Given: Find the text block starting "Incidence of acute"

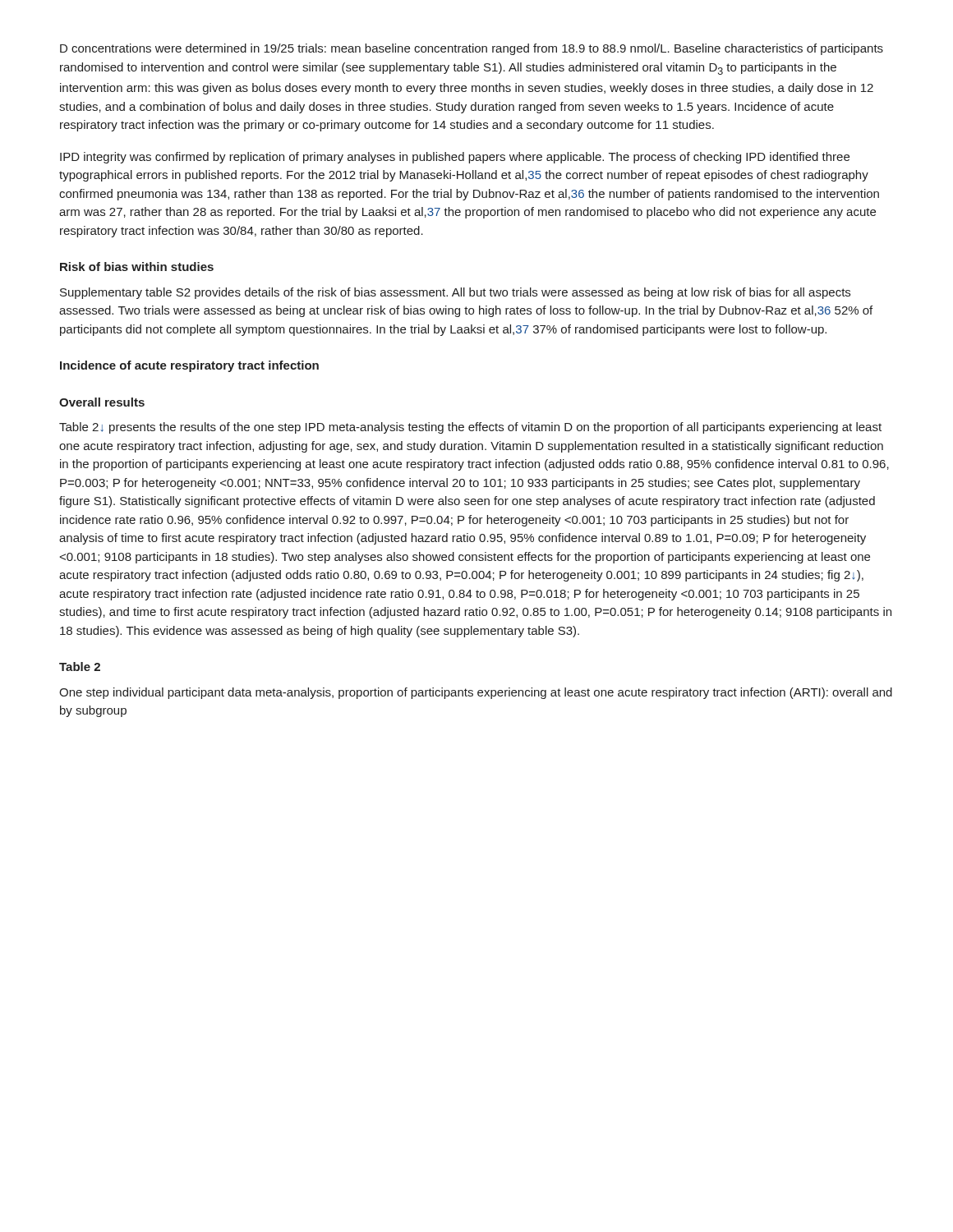Looking at the screenshot, I should click(x=189, y=365).
